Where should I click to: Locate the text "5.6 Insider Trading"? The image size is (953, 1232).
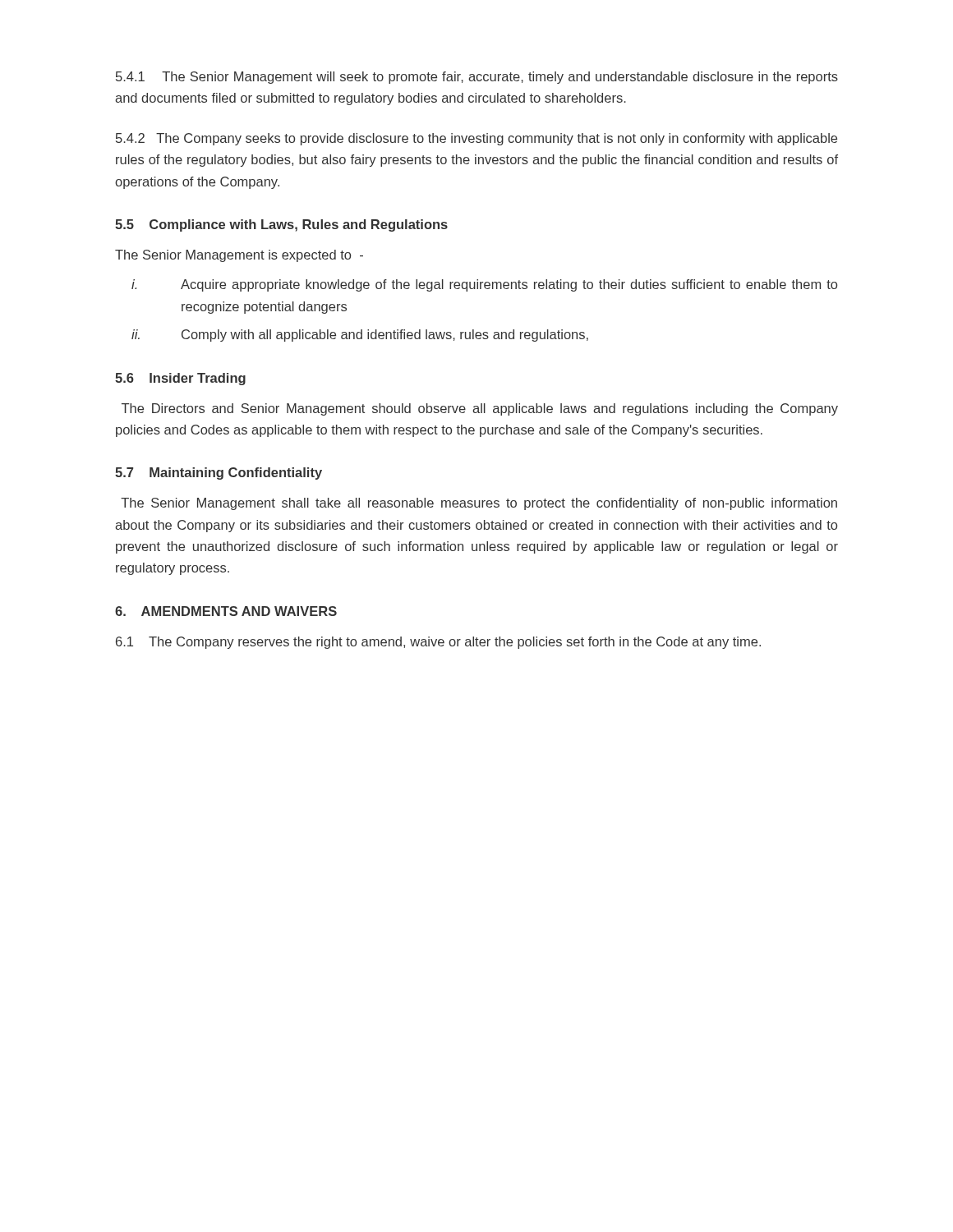[x=181, y=377]
